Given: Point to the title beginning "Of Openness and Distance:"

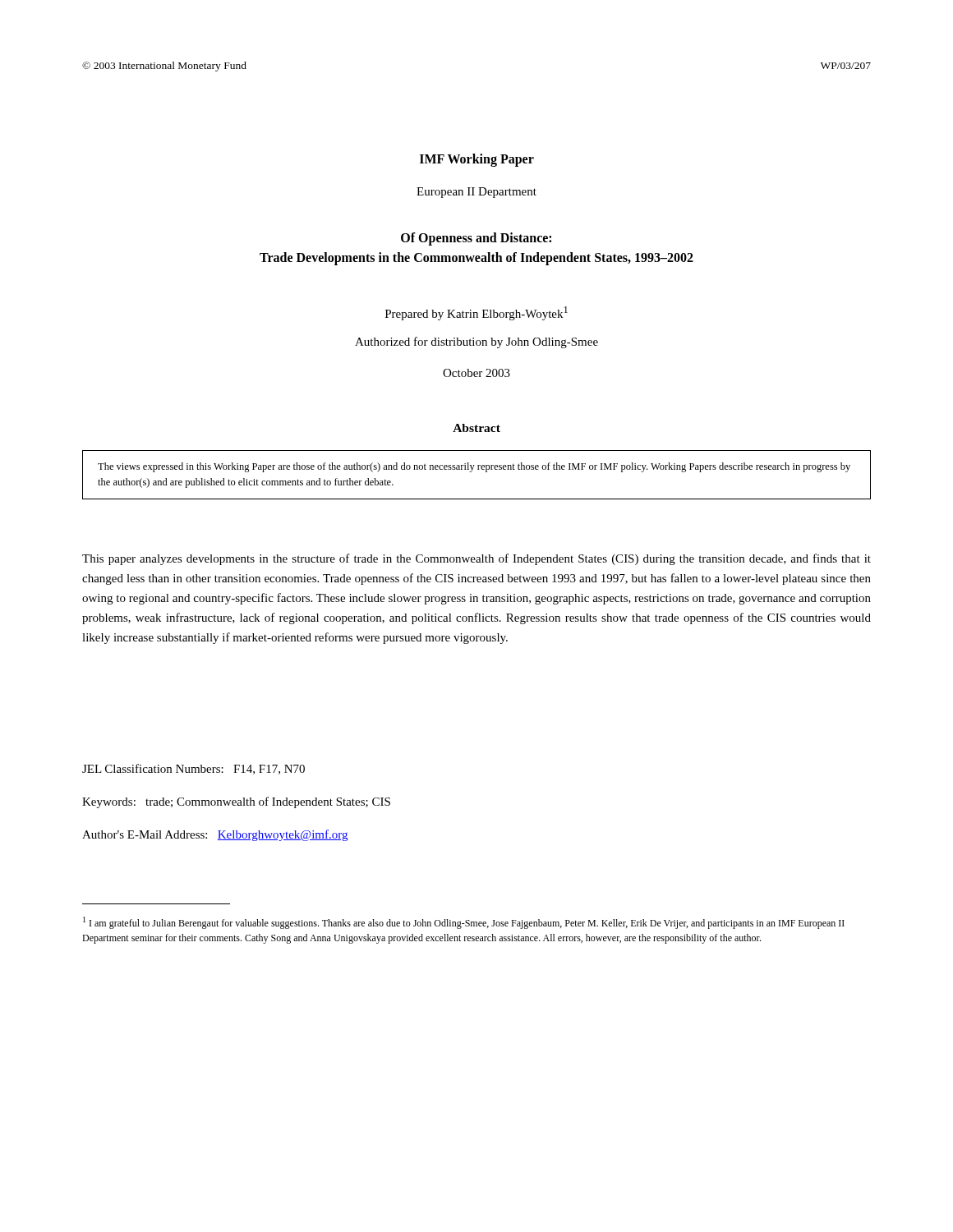Looking at the screenshot, I should [x=476, y=248].
